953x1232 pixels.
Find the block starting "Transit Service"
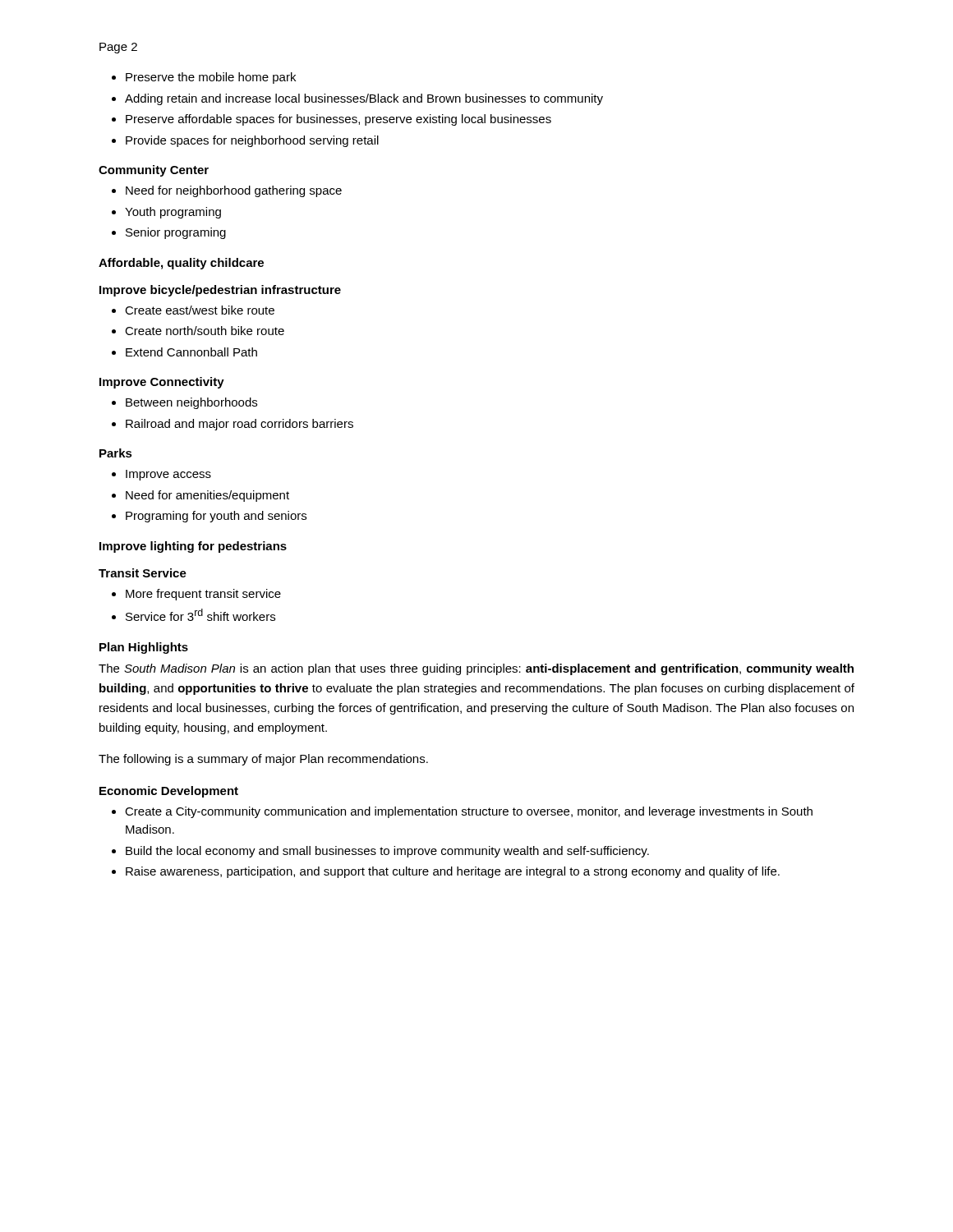[x=142, y=572]
